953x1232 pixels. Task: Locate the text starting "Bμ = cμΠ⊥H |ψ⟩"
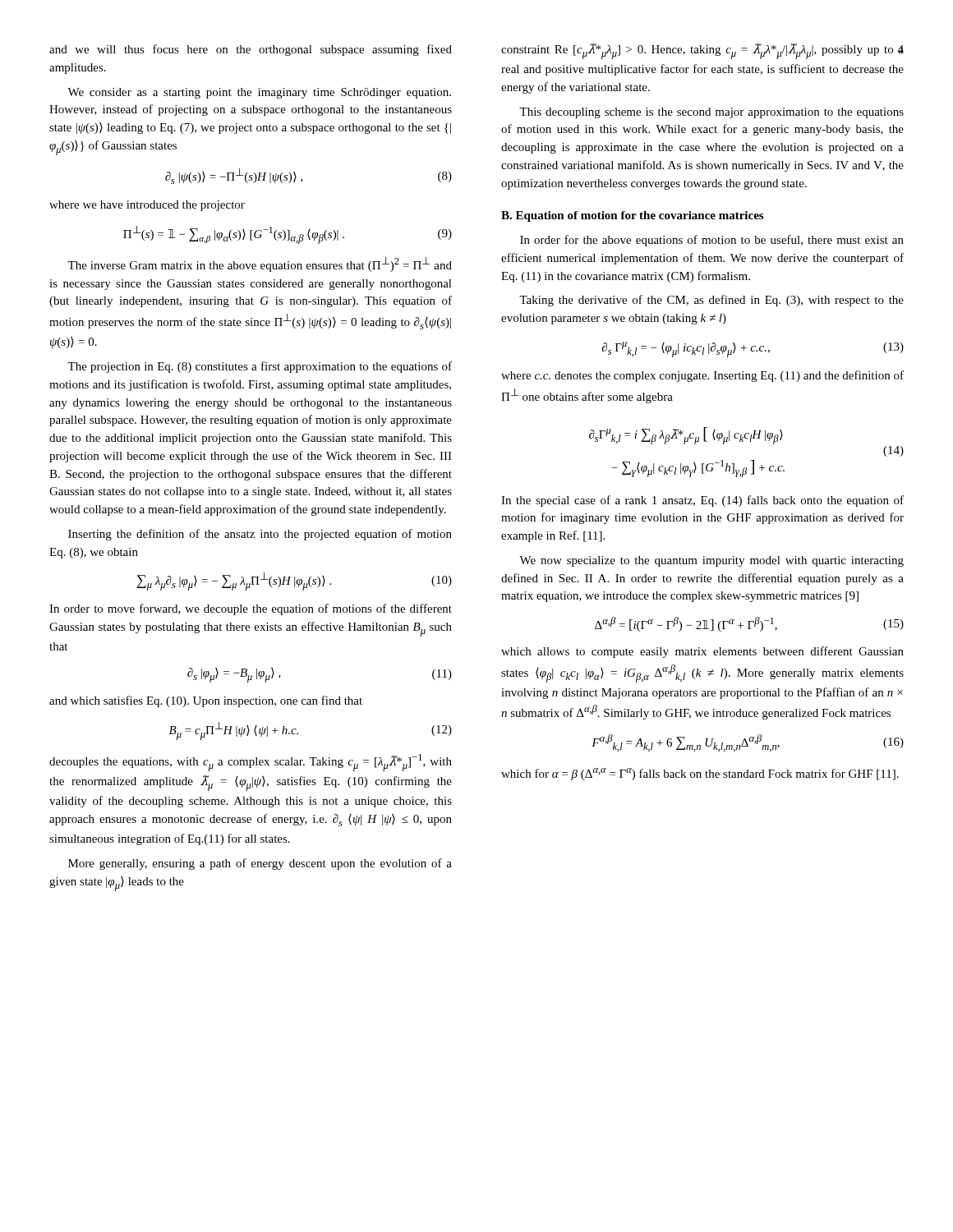[251, 730]
